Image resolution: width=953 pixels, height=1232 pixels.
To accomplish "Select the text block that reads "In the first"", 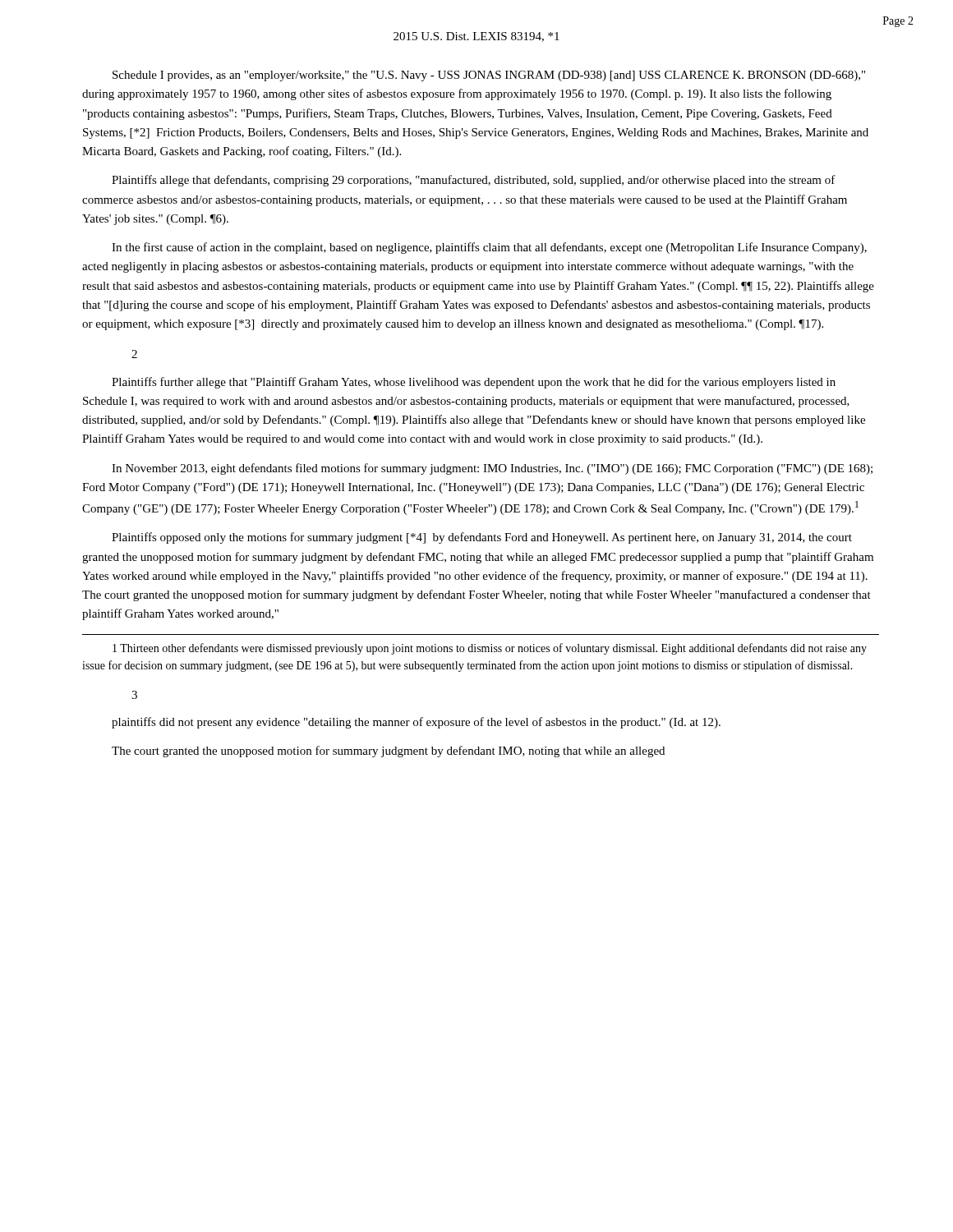I will click(478, 285).
